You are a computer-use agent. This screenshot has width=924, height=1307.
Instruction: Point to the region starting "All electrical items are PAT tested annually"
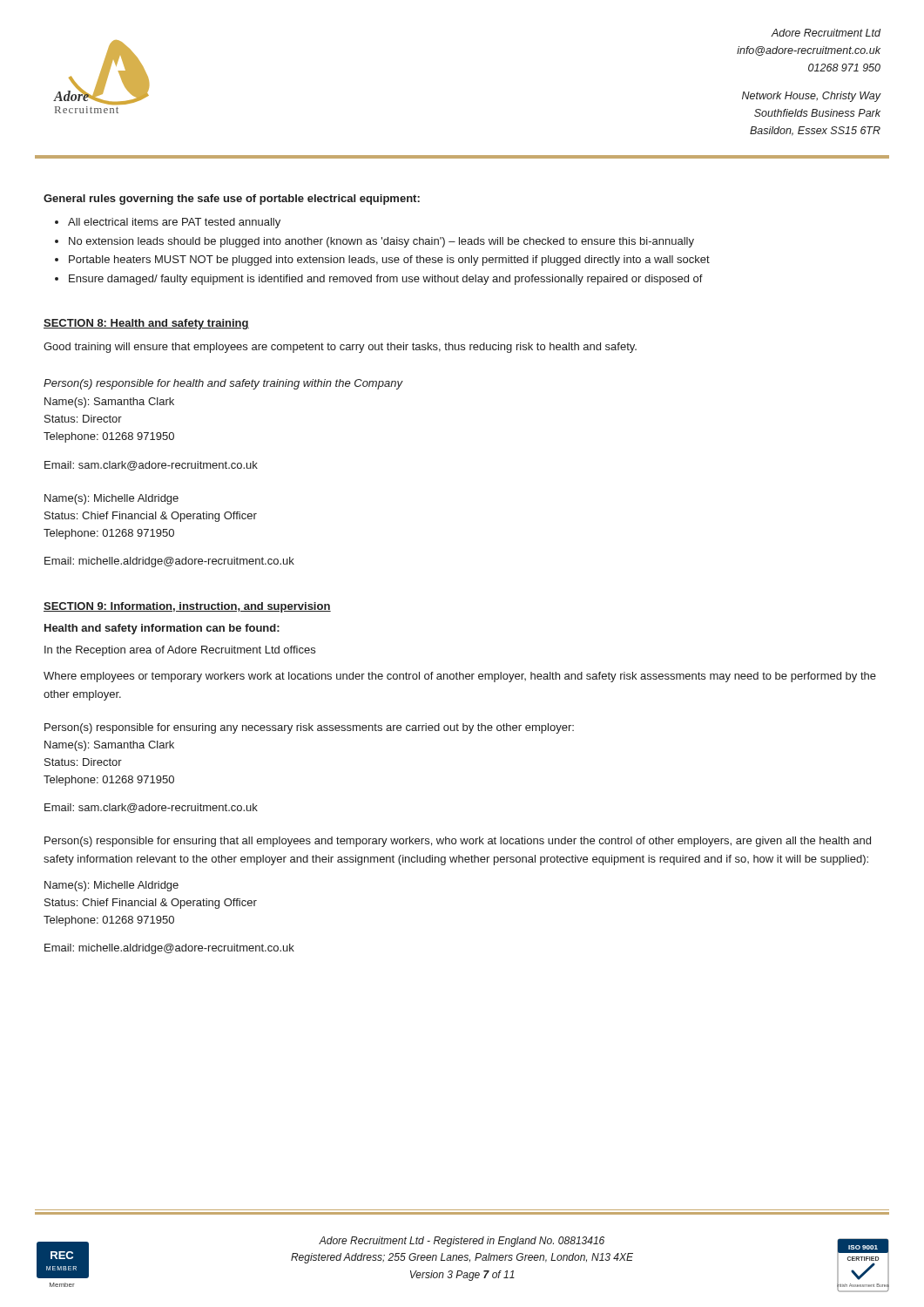[168, 223]
